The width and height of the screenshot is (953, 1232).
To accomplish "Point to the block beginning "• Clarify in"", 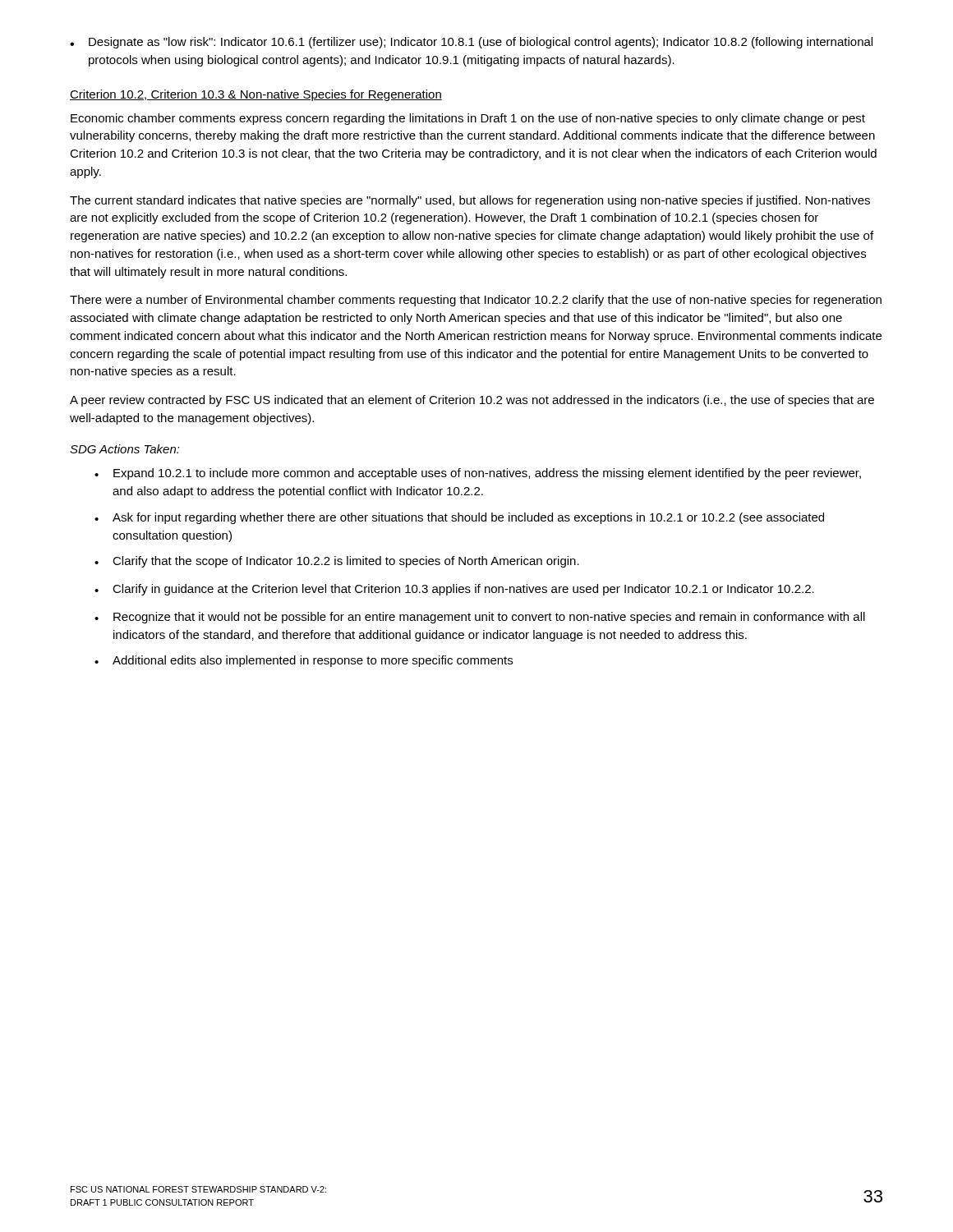I will [455, 590].
